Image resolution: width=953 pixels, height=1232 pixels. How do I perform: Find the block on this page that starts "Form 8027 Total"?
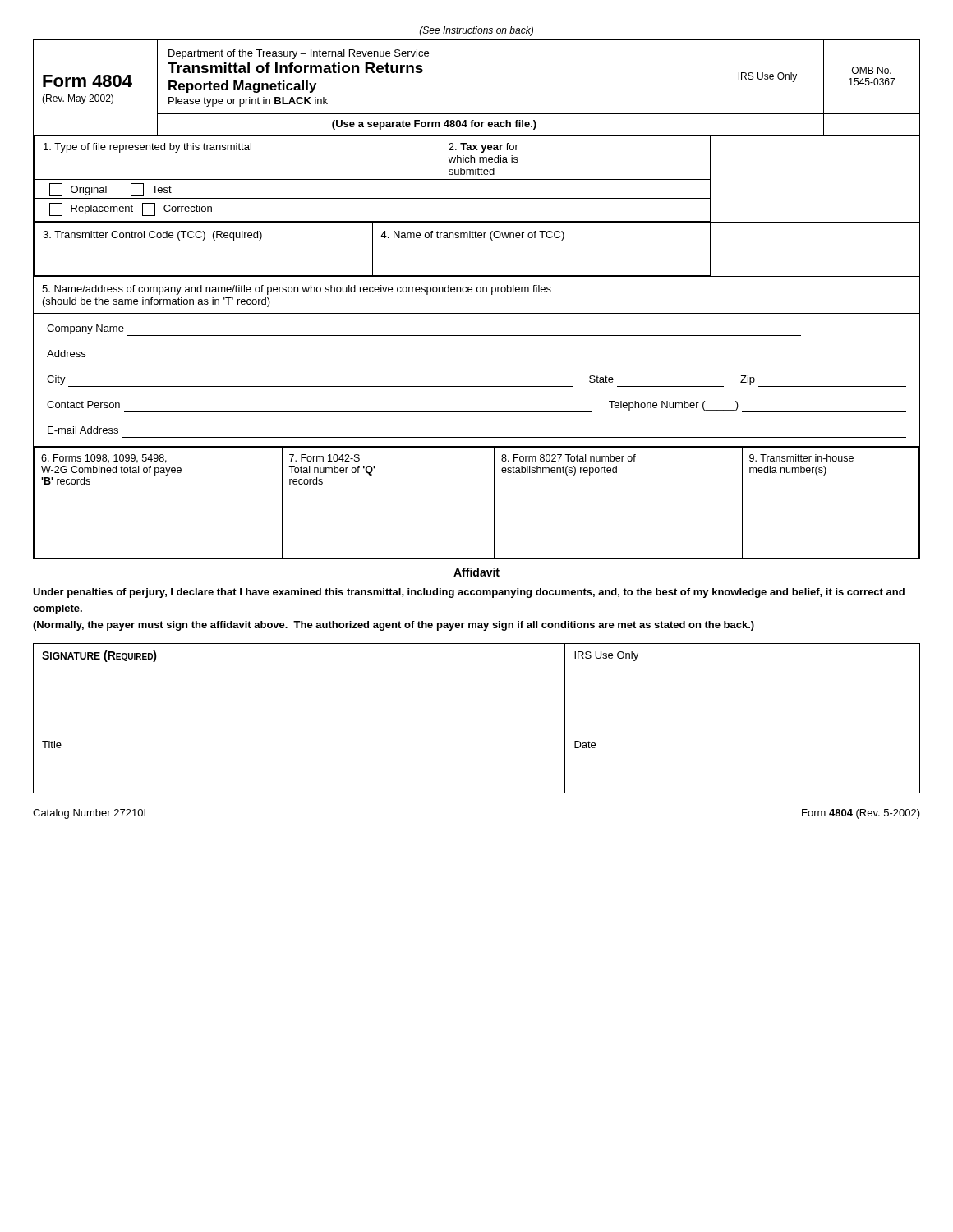tap(568, 464)
